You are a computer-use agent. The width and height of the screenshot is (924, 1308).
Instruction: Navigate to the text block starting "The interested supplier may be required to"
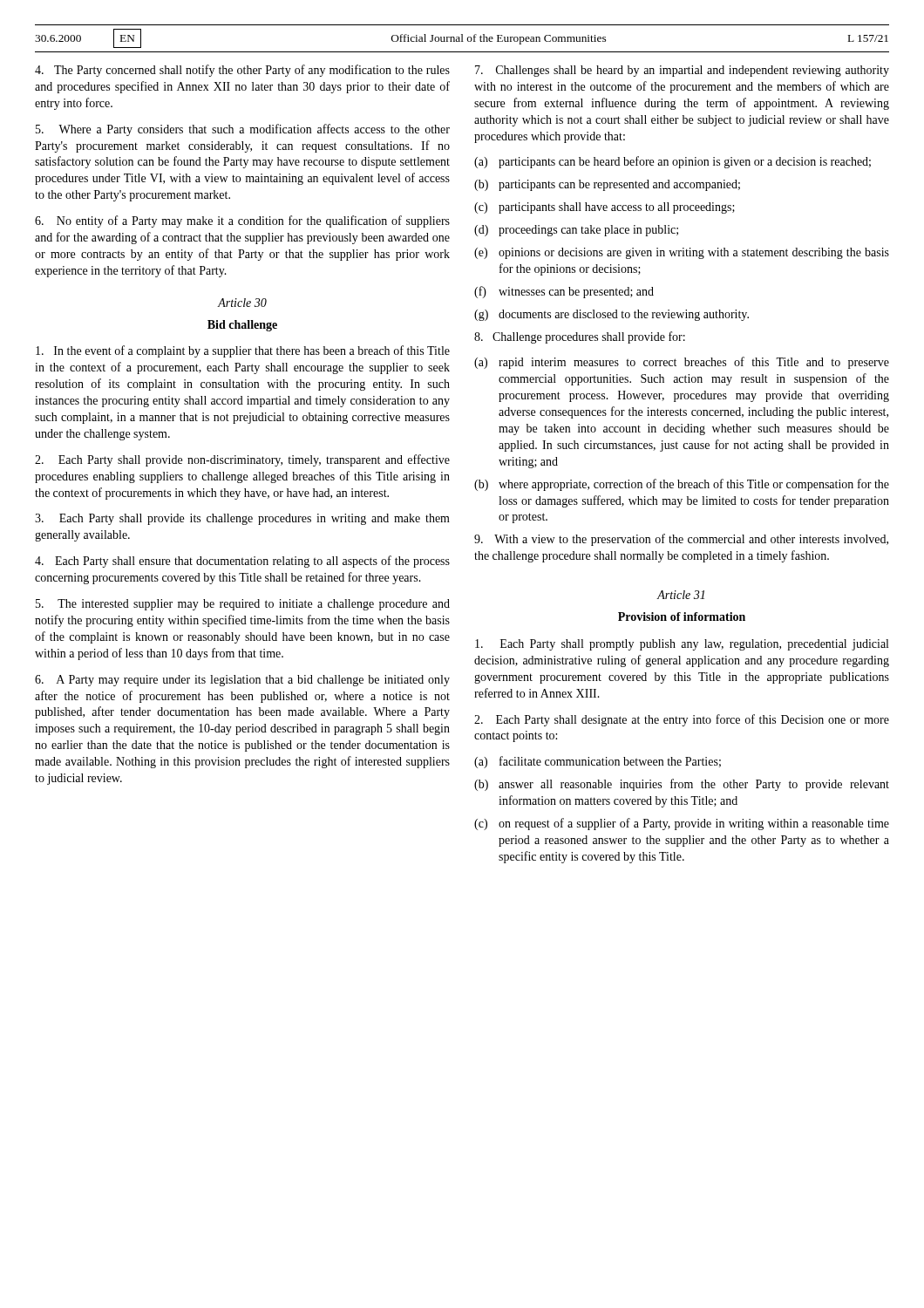click(x=242, y=629)
